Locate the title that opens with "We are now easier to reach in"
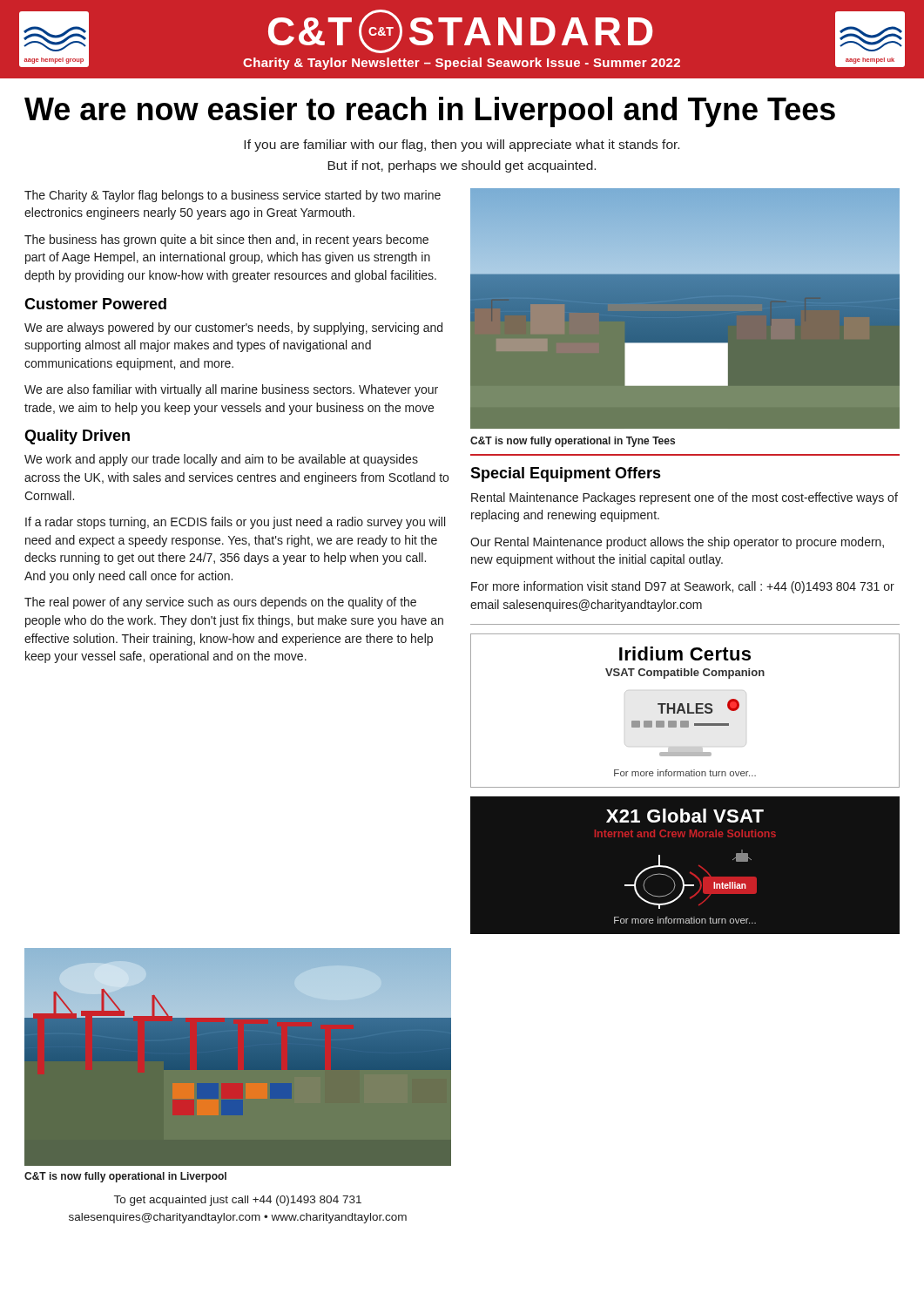Screen dimensions: 1307x924 (x=430, y=109)
